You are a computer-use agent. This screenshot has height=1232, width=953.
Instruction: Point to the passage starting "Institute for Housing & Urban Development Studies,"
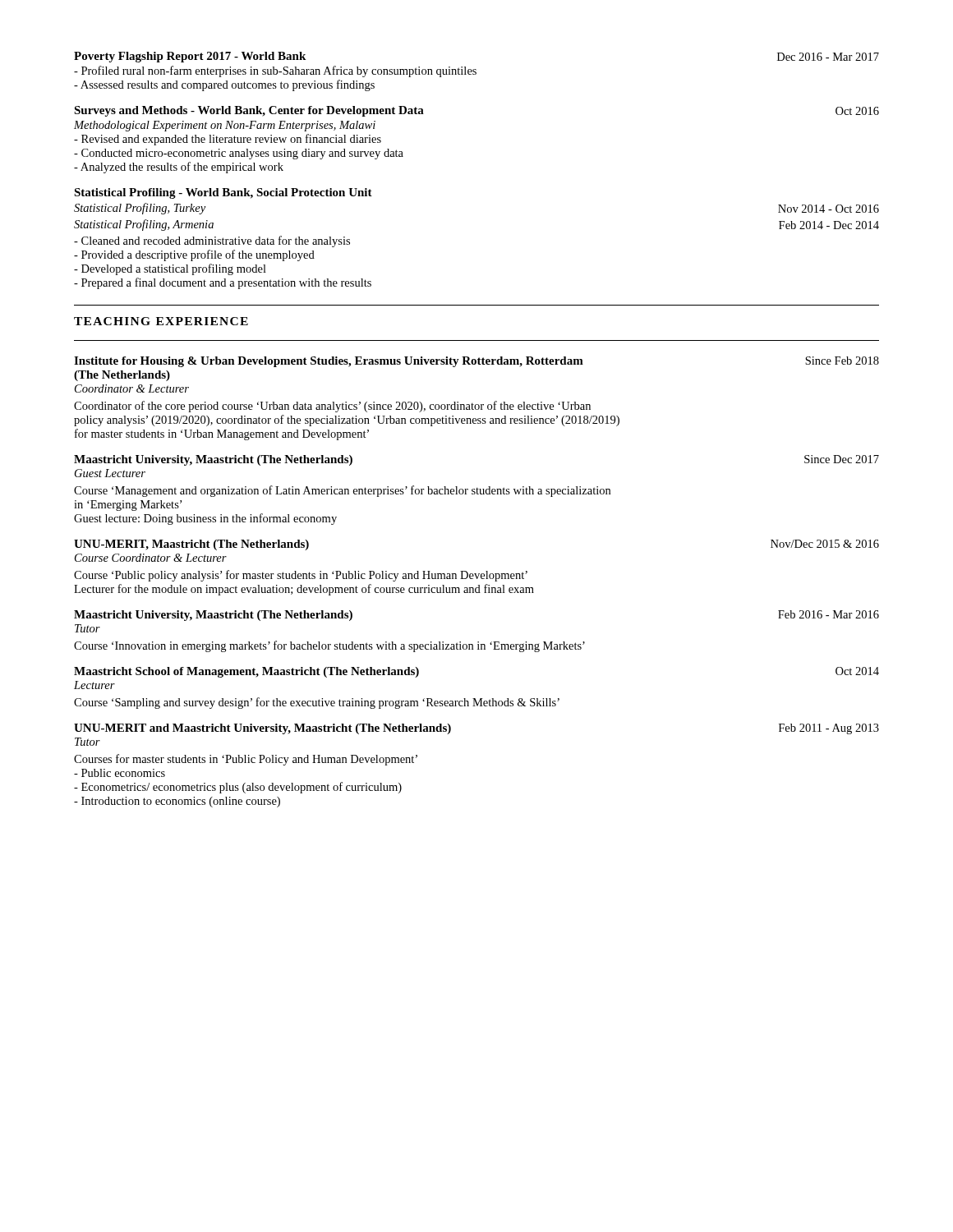pos(476,398)
